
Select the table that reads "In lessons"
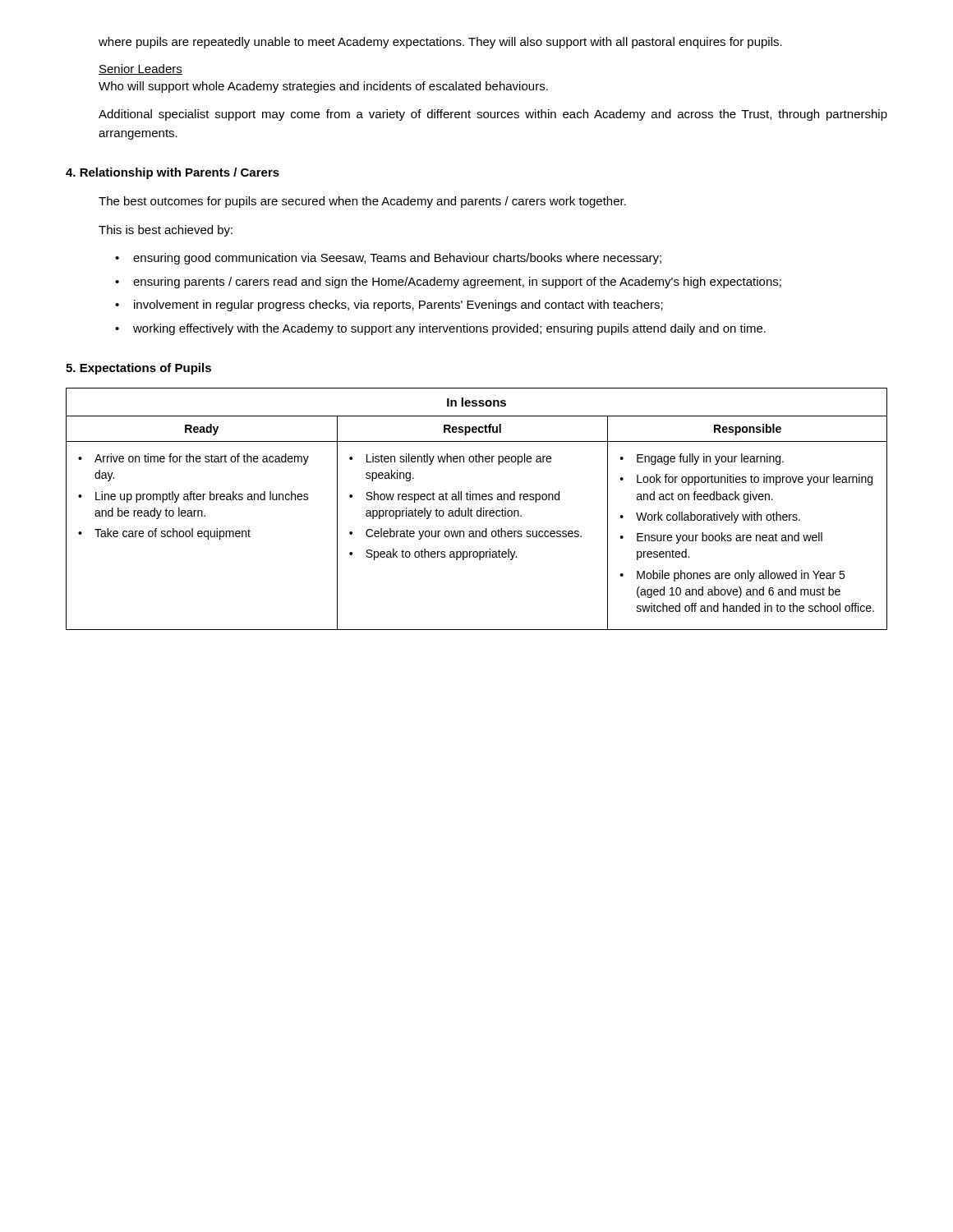(476, 509)
